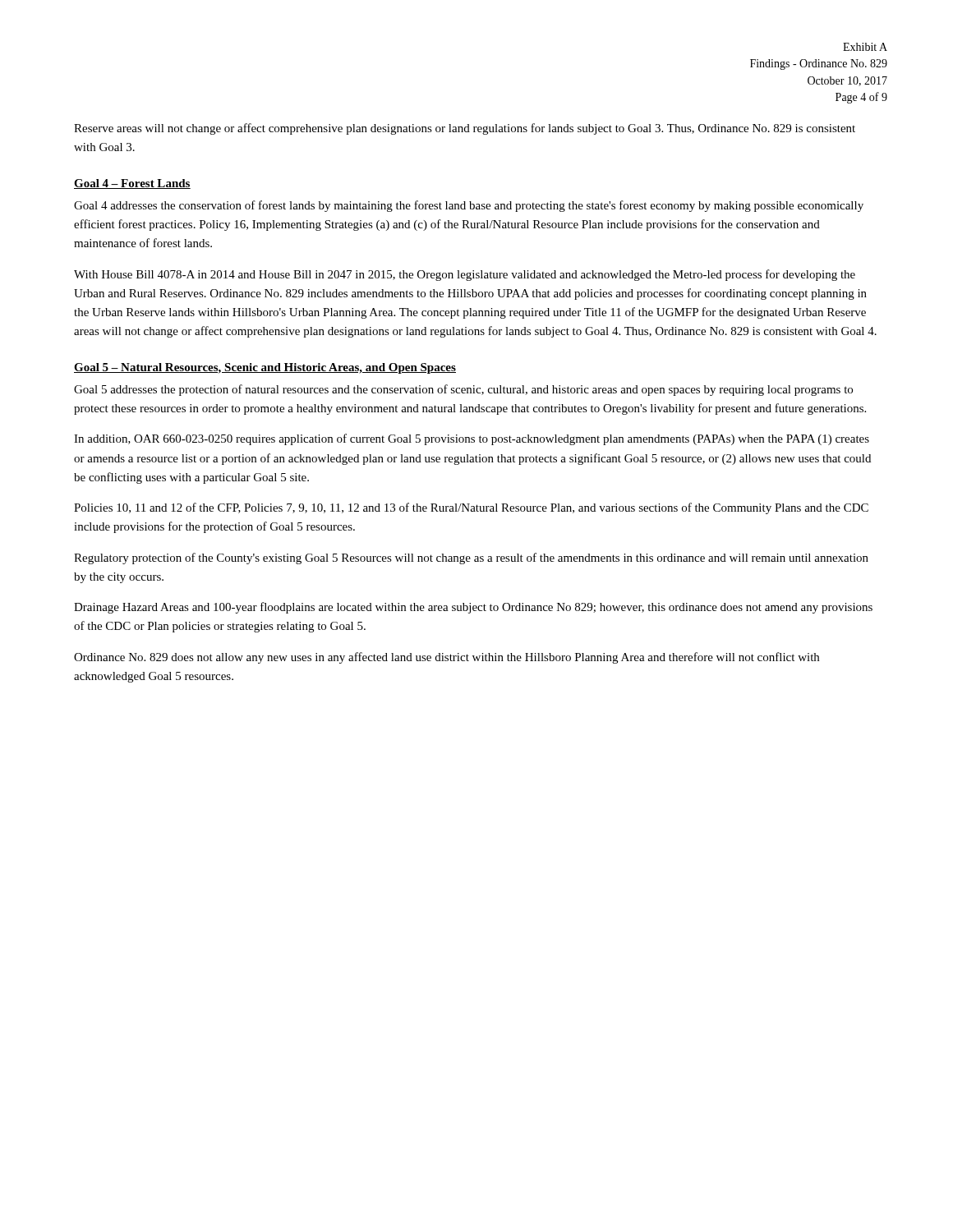This screenshot has height=1232, width=953.
Task: Find the block on this page that starts "Regulatory protection of"
Action: 471,567
